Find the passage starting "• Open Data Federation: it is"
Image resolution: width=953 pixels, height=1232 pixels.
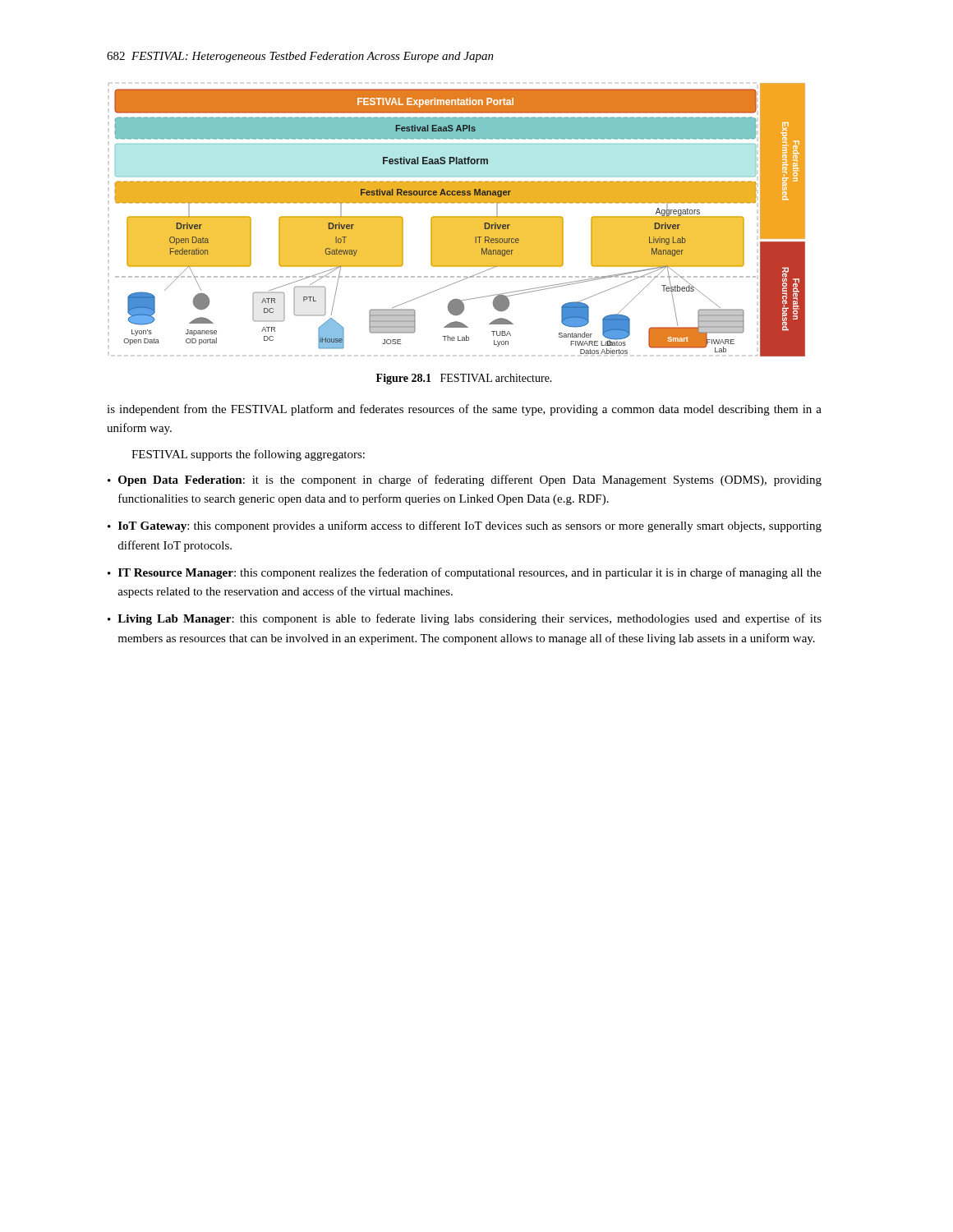coord(464,489)
